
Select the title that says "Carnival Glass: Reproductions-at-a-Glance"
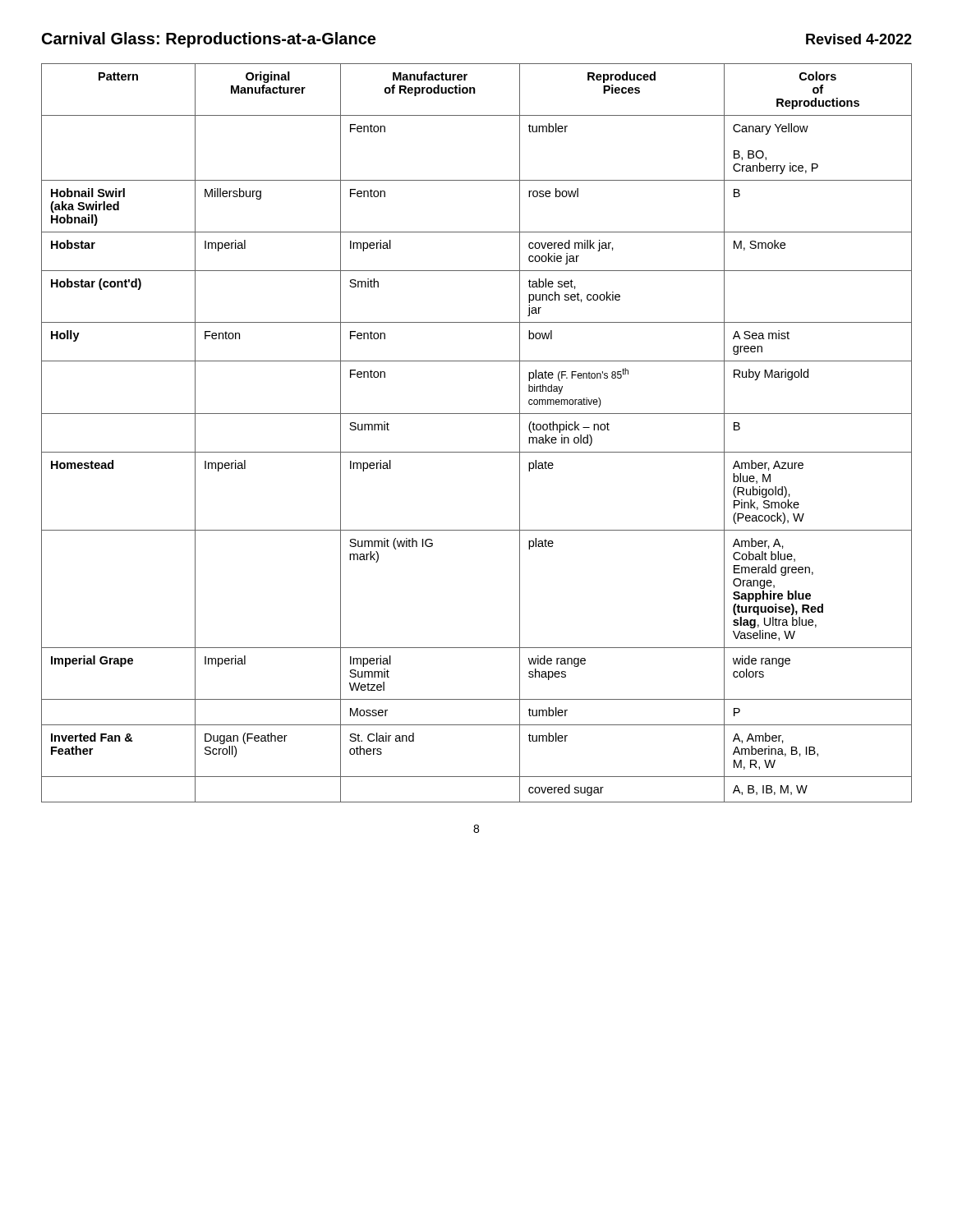click(x=209, y=39)
